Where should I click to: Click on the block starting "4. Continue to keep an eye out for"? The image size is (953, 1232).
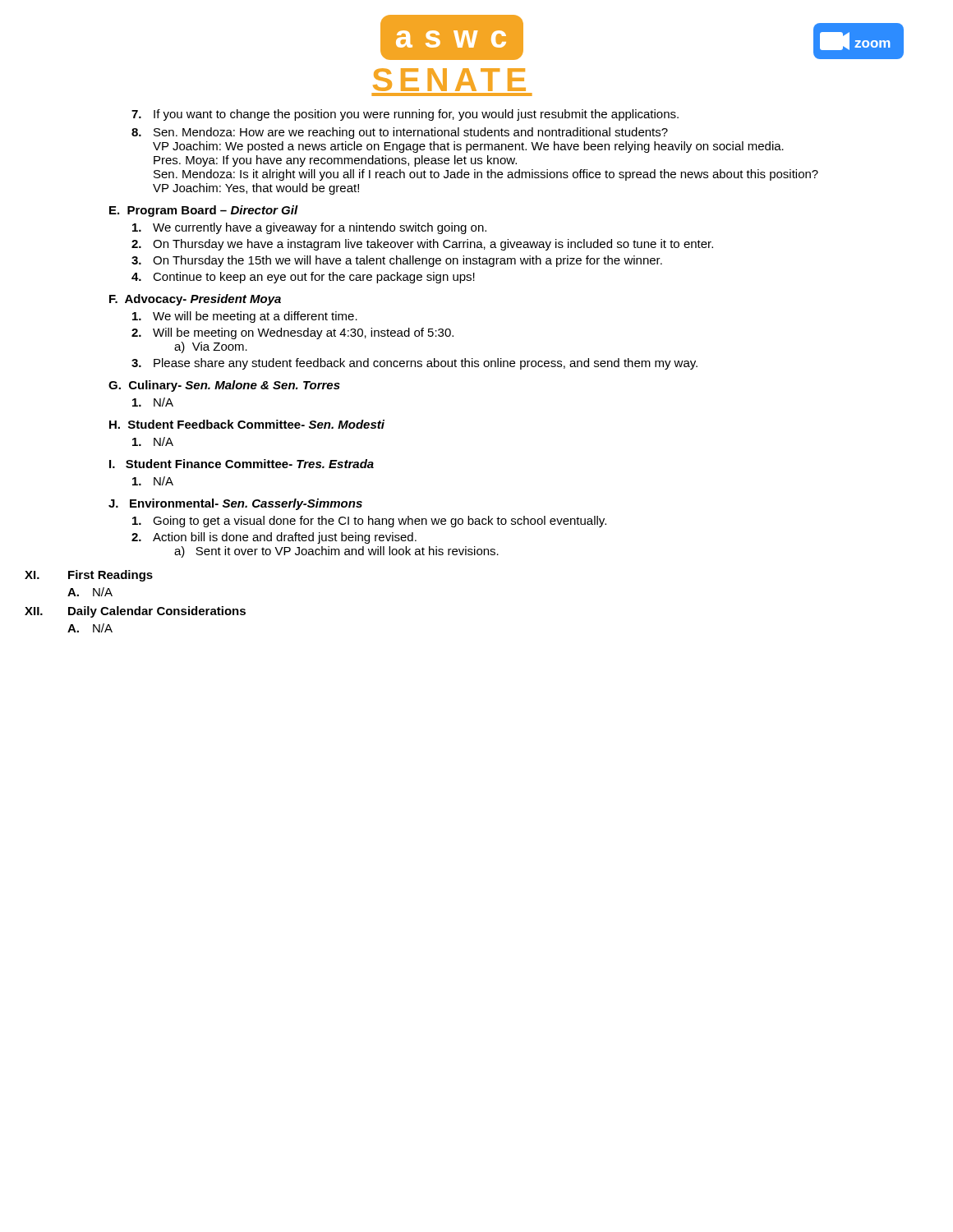tap(303, 276)
